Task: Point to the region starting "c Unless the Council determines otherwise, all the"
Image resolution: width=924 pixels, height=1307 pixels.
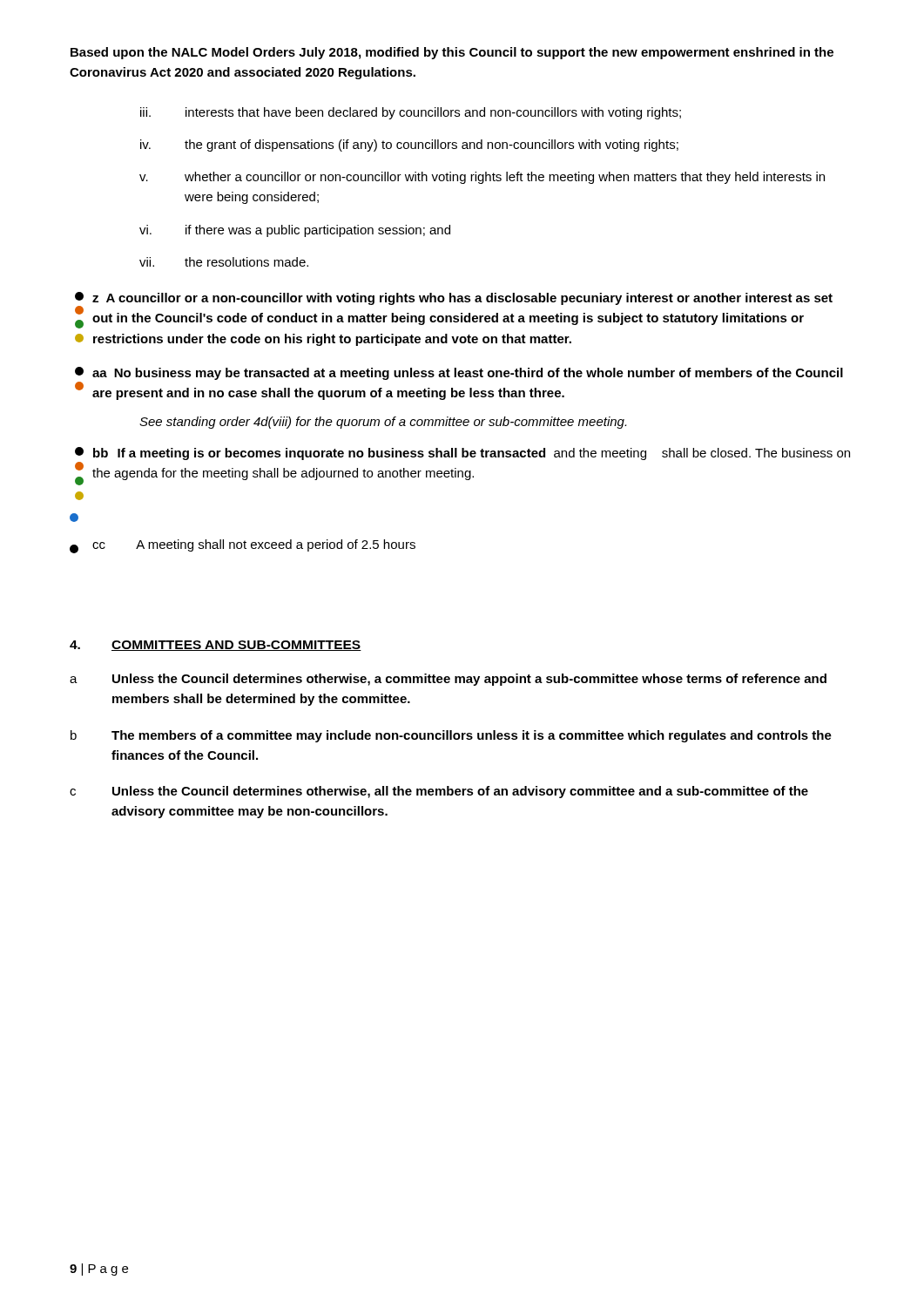Action: [462, 801]
